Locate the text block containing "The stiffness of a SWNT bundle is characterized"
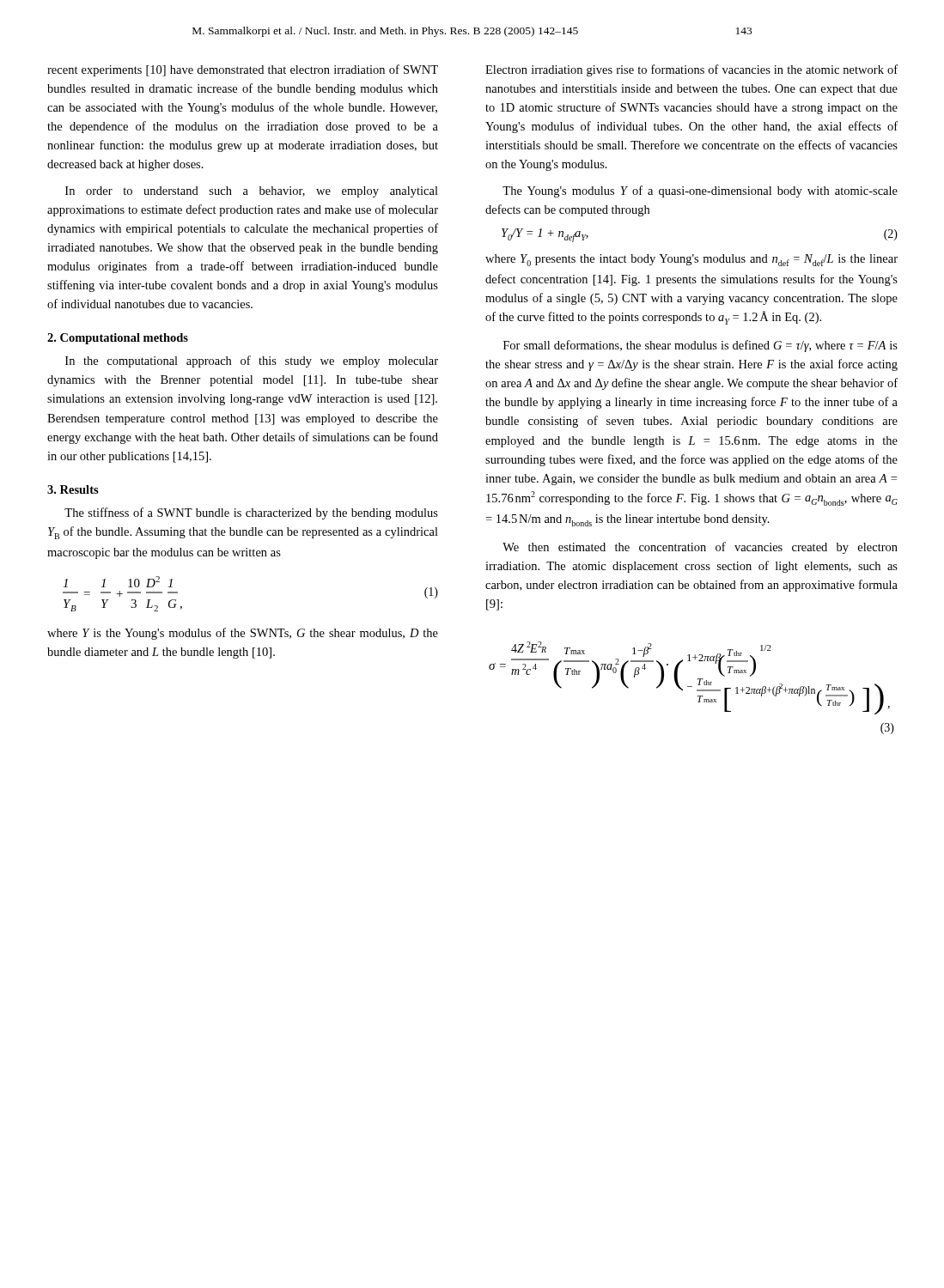 243,532
